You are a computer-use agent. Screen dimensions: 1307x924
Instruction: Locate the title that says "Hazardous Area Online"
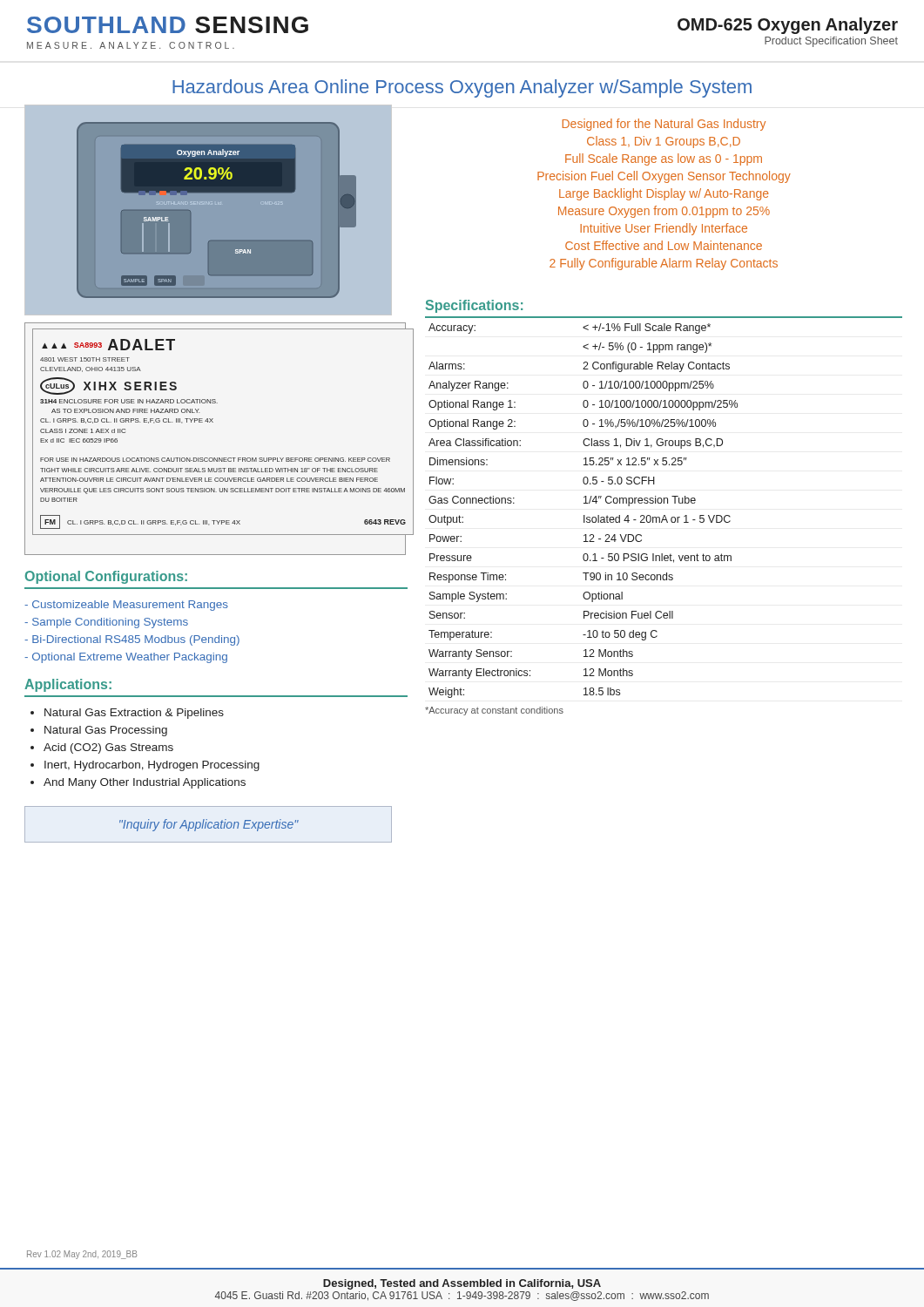462,87
